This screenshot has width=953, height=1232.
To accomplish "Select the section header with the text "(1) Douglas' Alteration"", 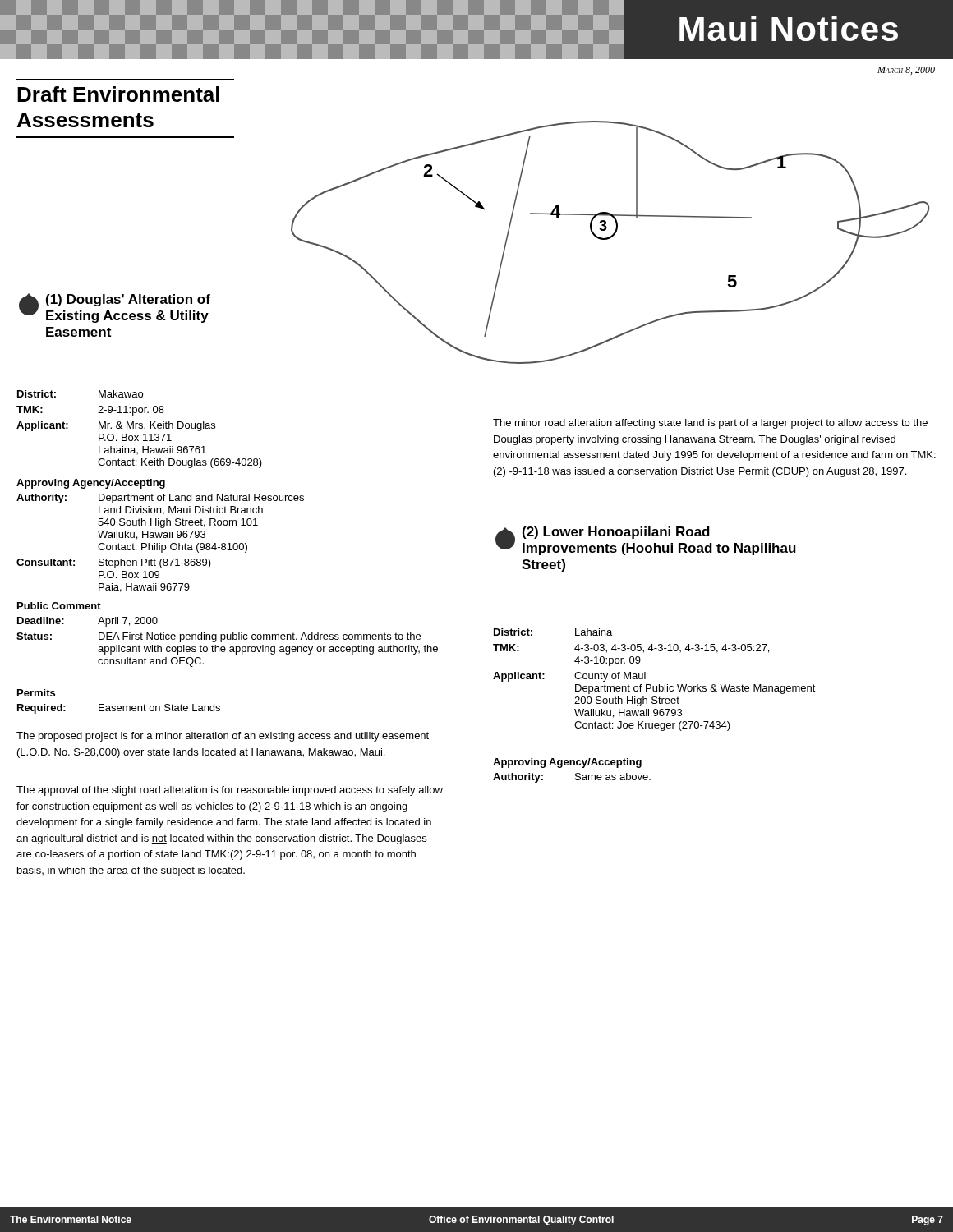I will pyautogui.click(x=128, y=316).
